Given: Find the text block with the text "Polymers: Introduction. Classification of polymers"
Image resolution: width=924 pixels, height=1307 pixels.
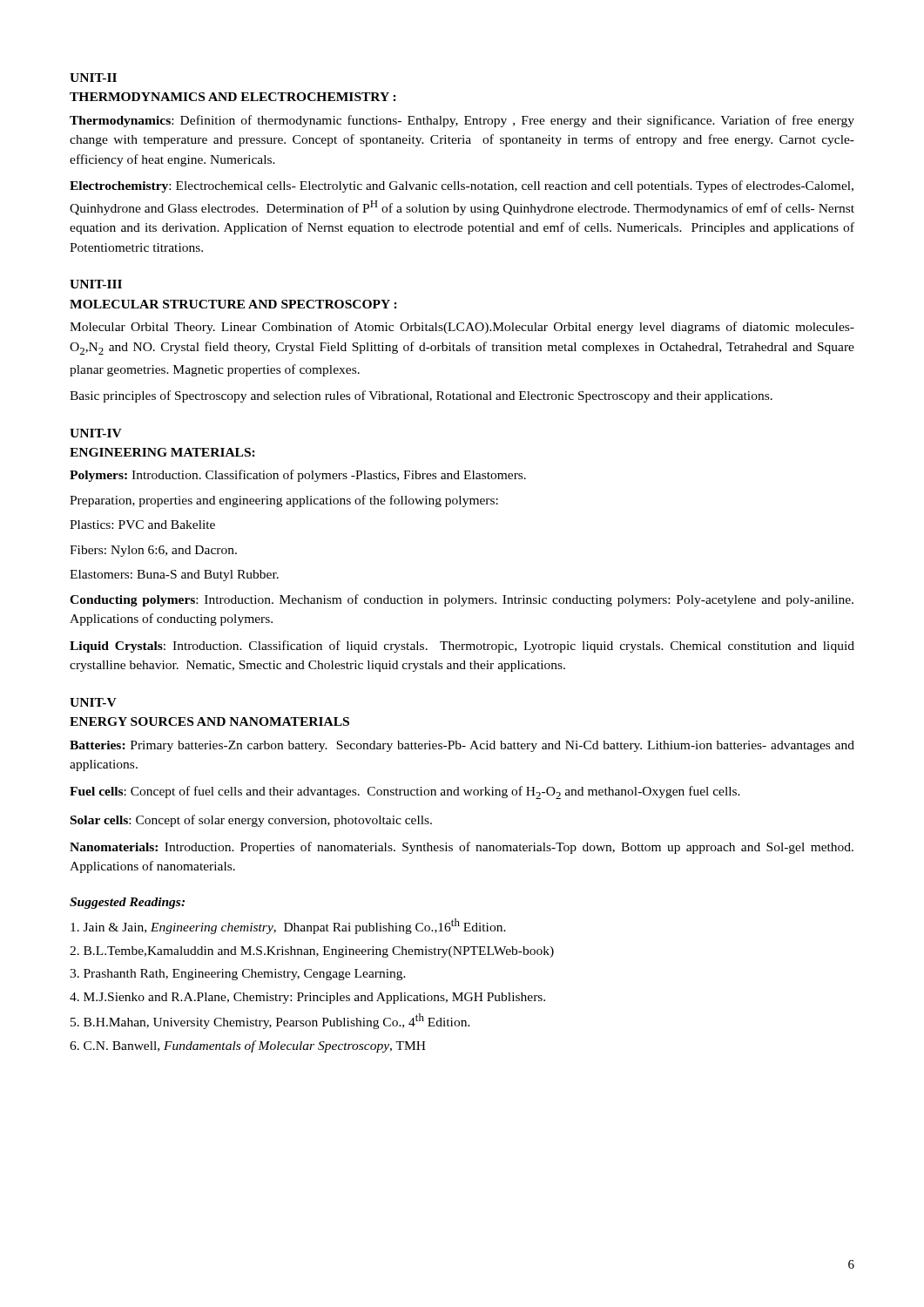Looking at the screenshot, I should (x=462, y=475).
